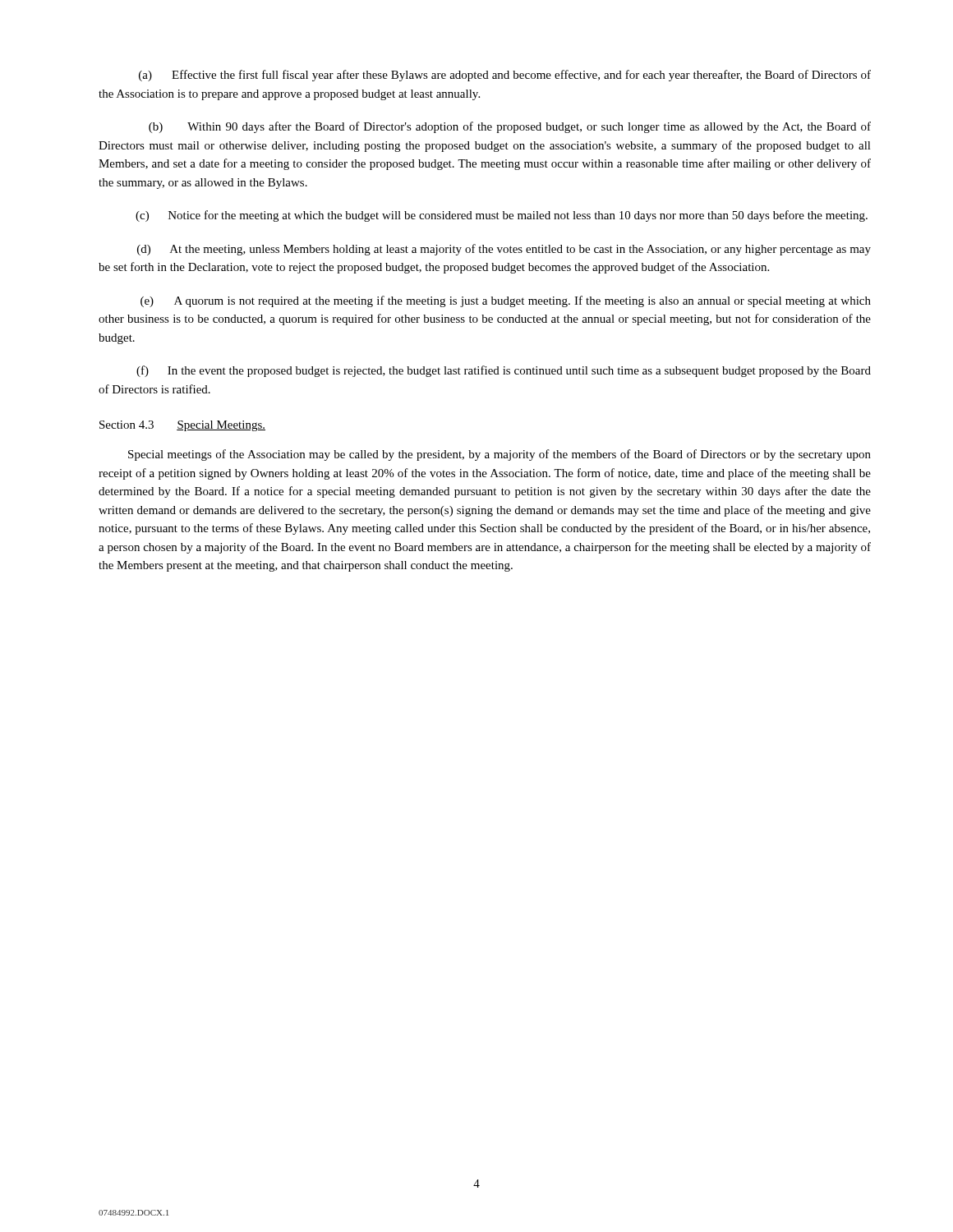Point to the block beginning "(b) Within 90"
Screen dimensions: 1232x953
pos(485,154)
